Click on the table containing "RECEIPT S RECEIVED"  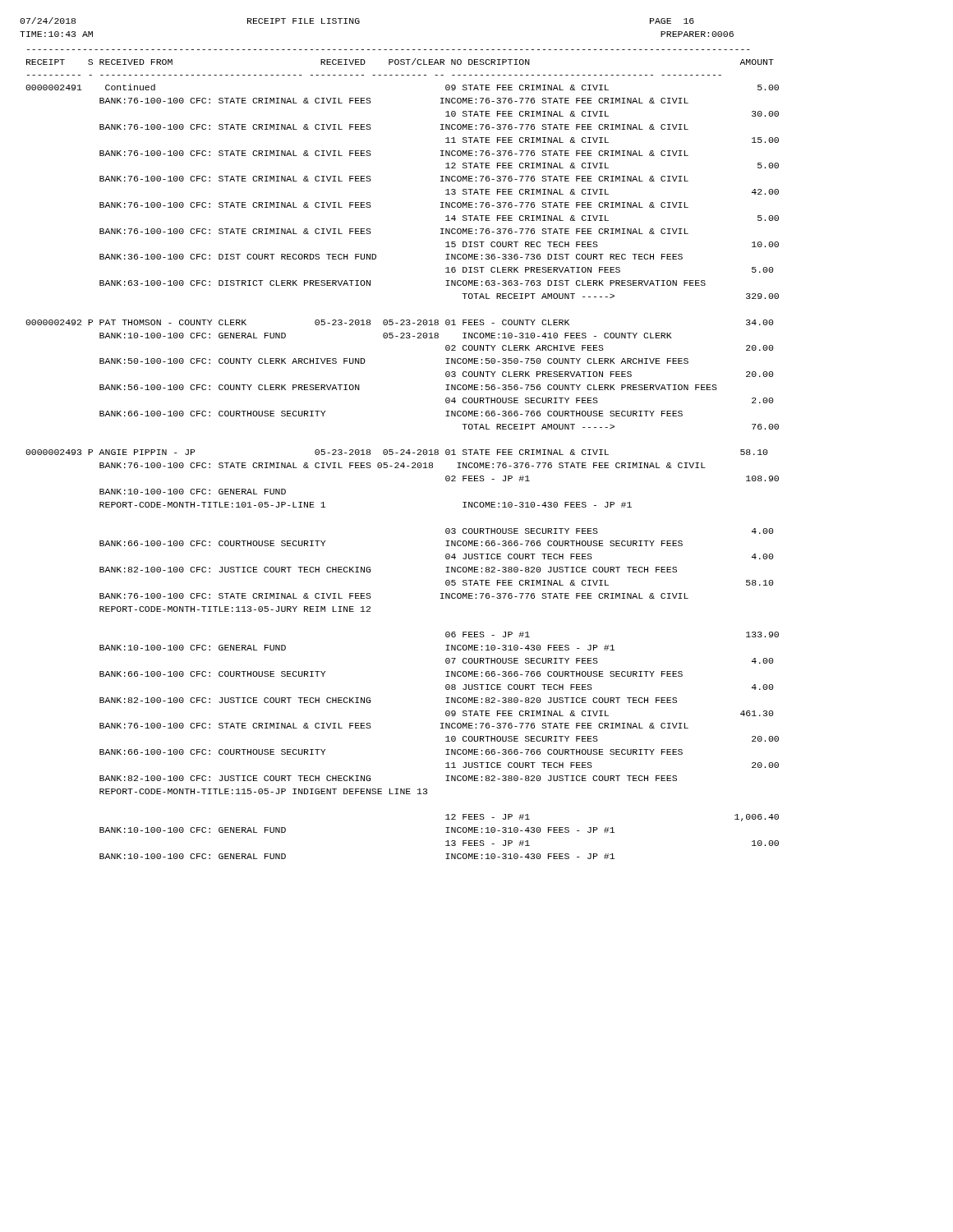click(x=476, y=453)
